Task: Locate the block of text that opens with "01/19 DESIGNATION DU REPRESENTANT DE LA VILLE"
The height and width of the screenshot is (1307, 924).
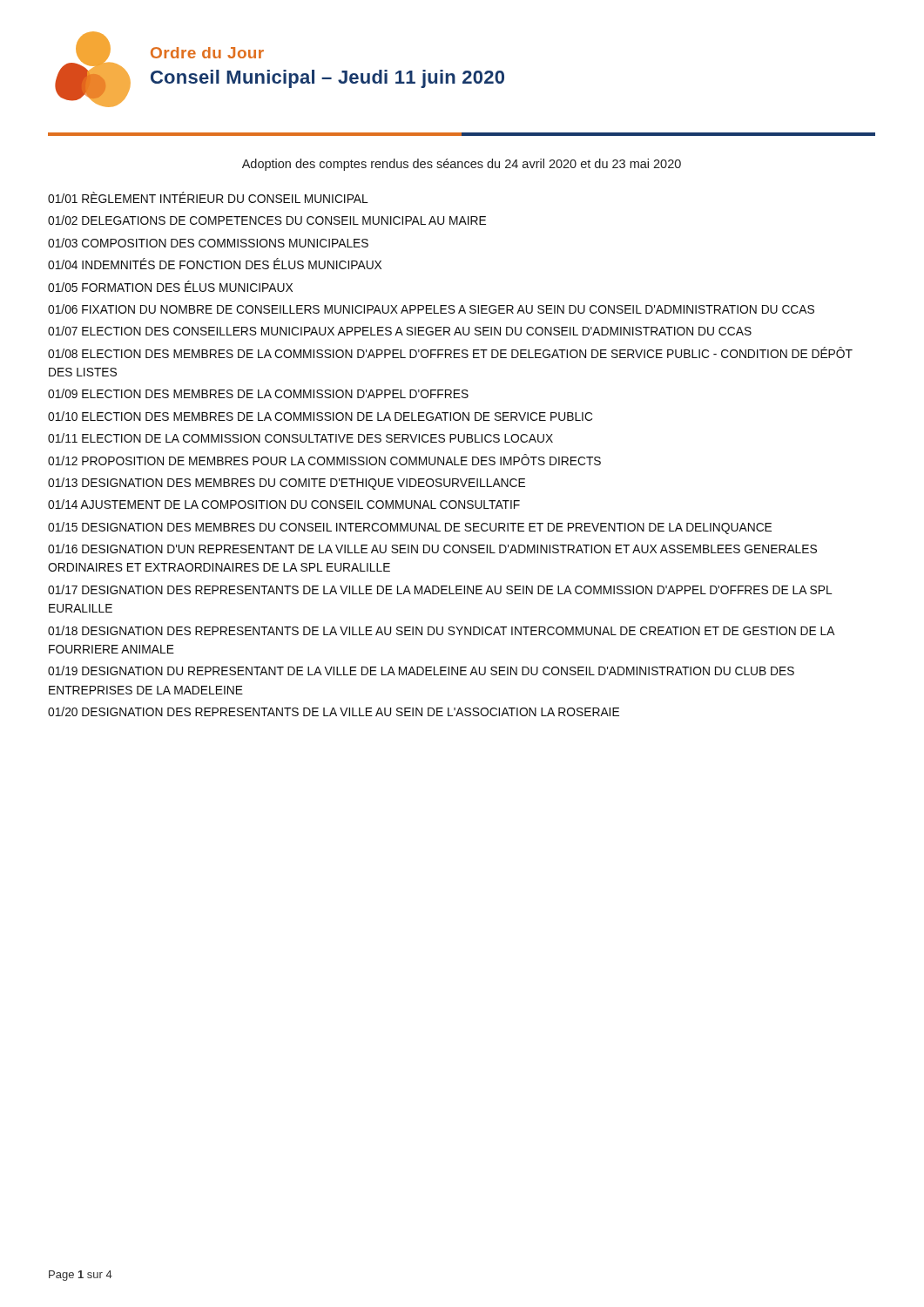Action: tap(421, 681)
